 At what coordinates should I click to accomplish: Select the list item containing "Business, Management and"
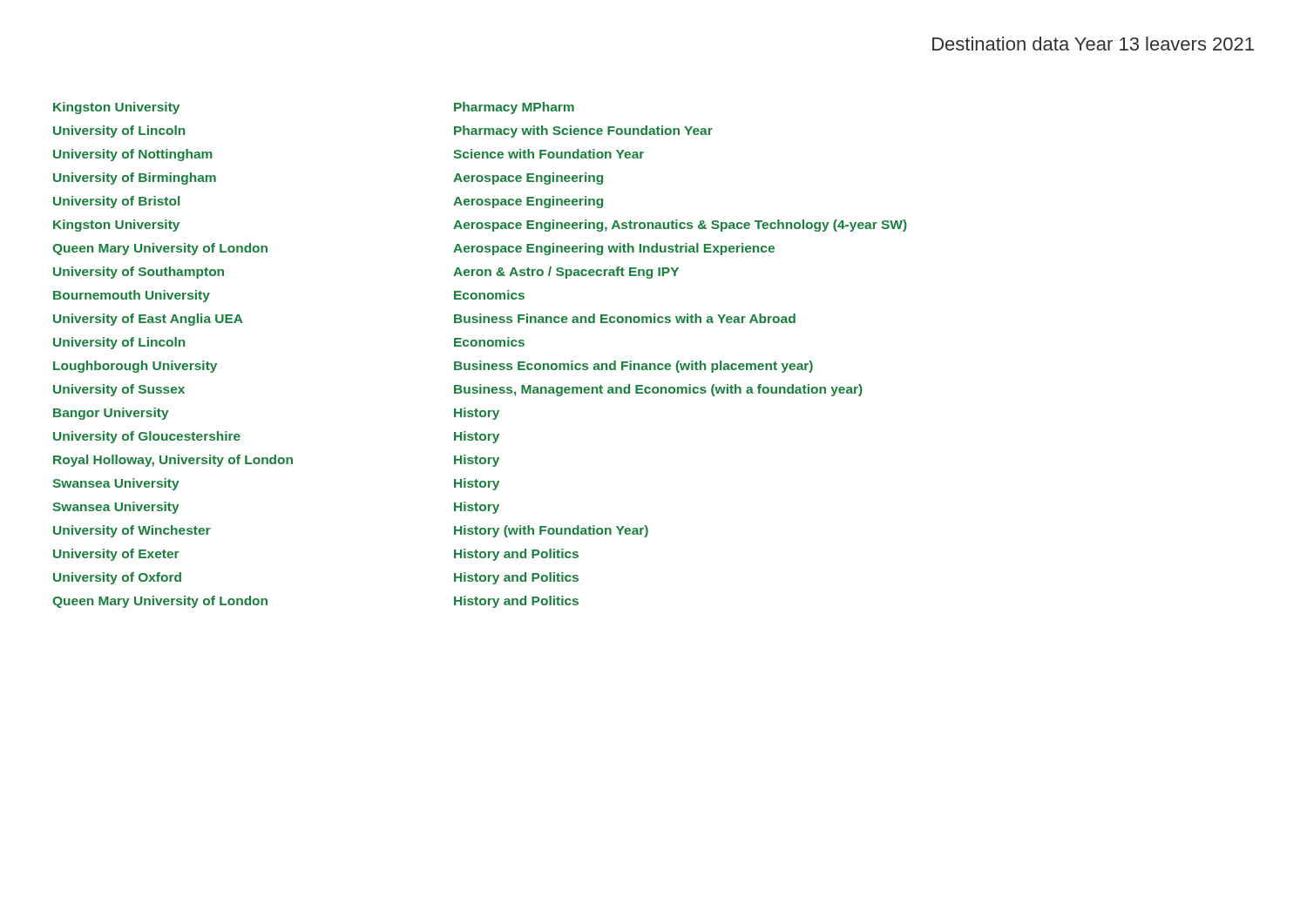[x=658, y=390]
